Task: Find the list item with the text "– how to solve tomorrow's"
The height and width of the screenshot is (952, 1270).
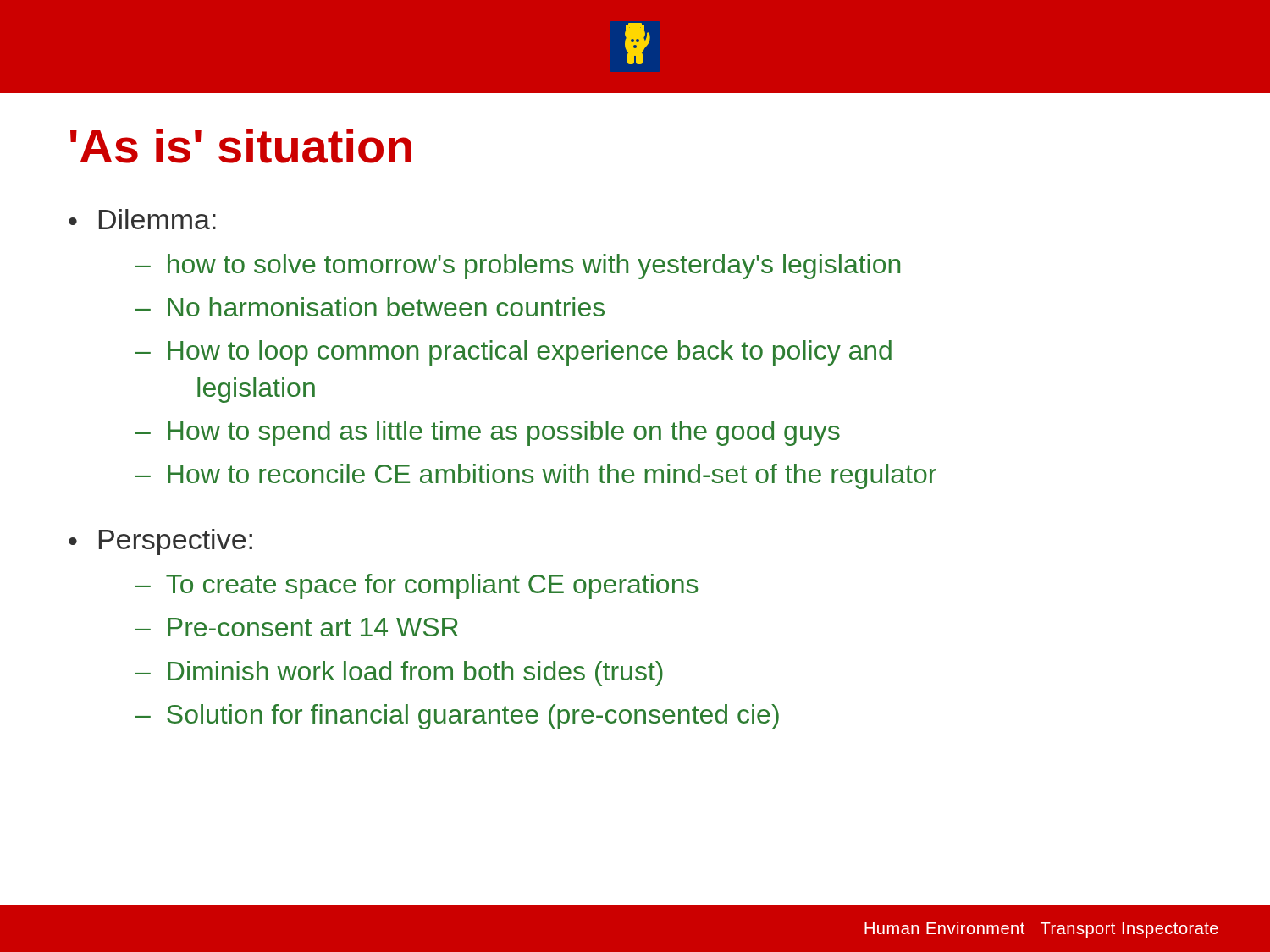Action: pos(519,265)
